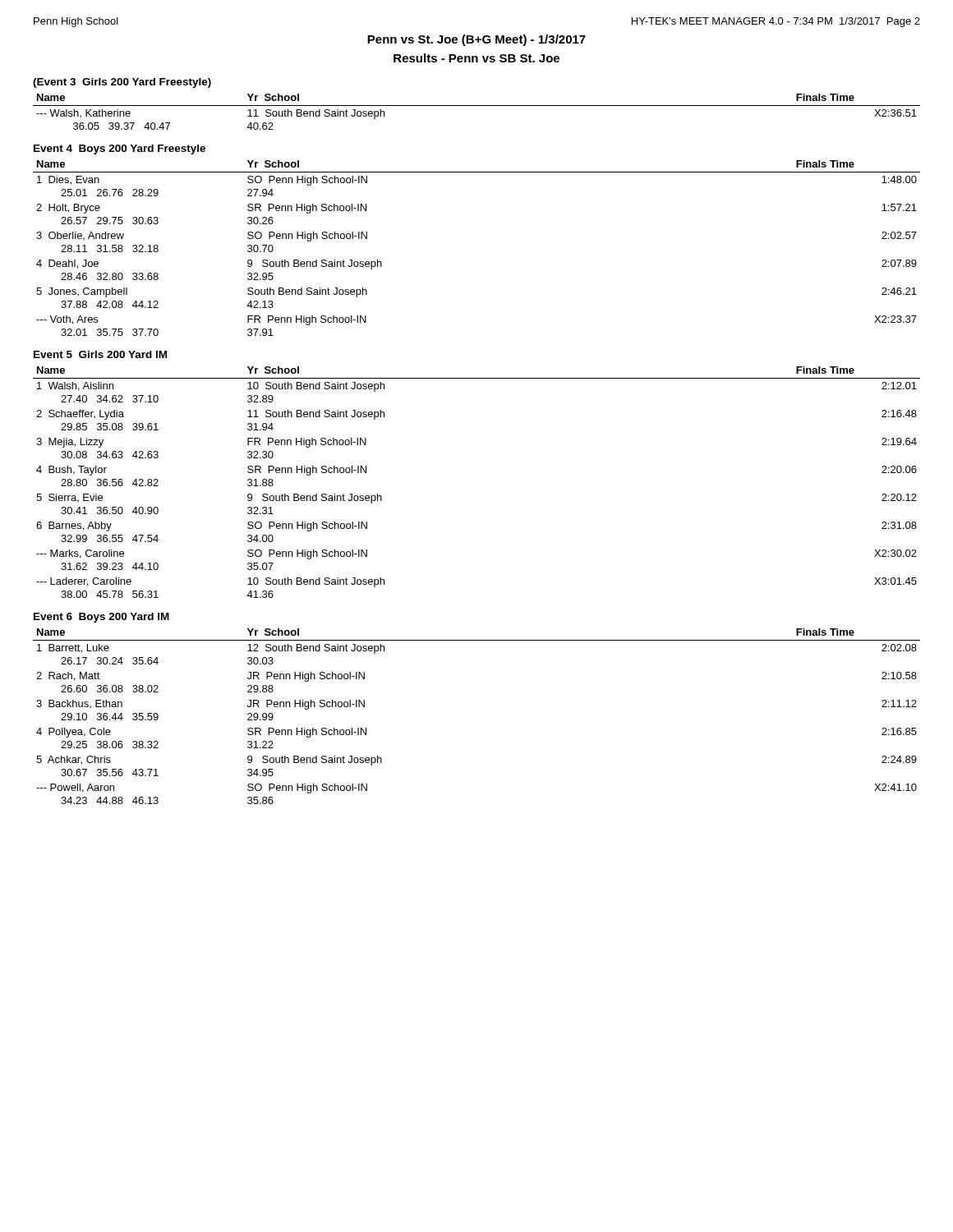The image size is (953, 1232).
Task: Locate the table with the text "2 Rach, Matt"
Action: pyautogui.click(x=476, y=716)
